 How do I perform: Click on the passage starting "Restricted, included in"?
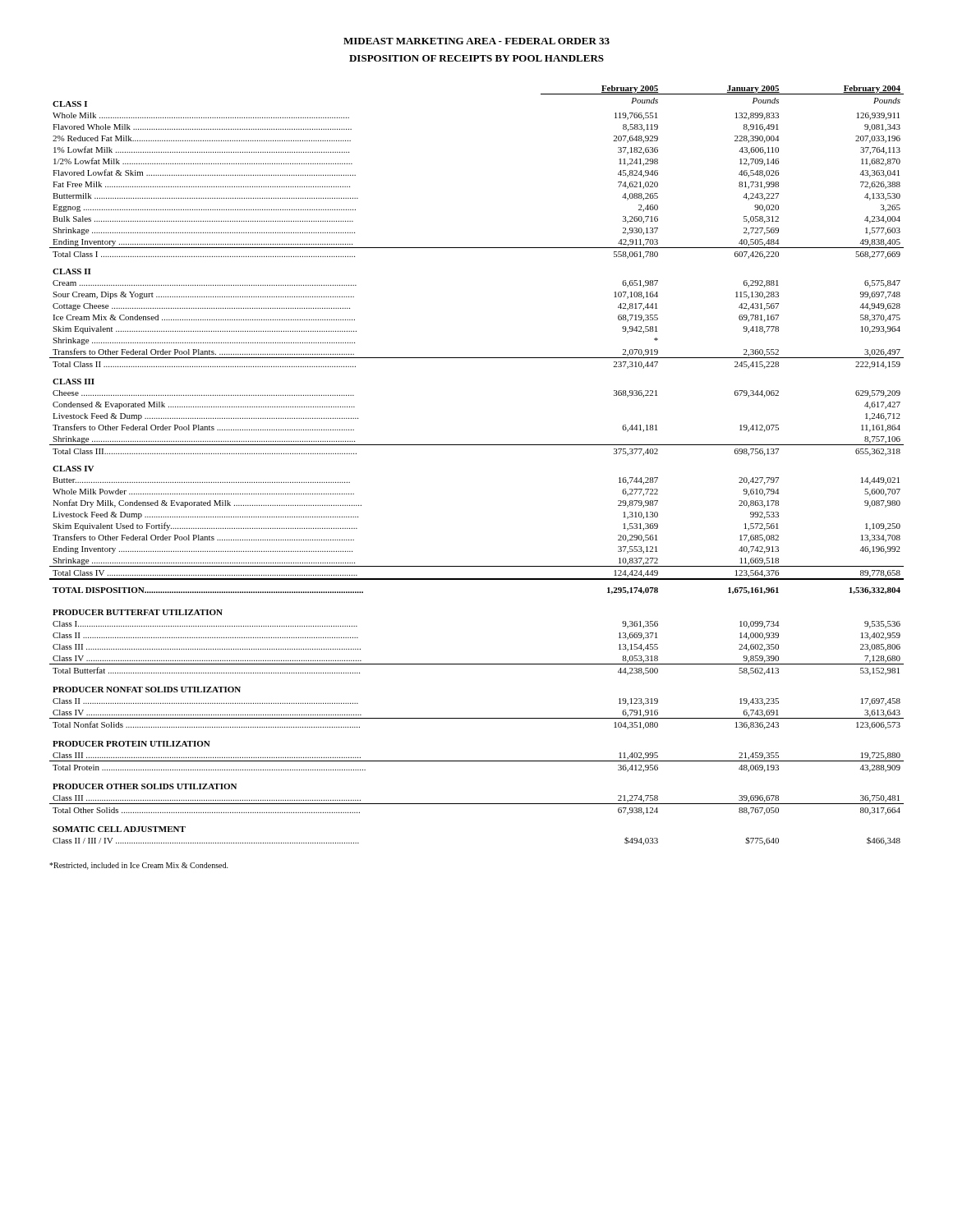[x=139, y=865]
